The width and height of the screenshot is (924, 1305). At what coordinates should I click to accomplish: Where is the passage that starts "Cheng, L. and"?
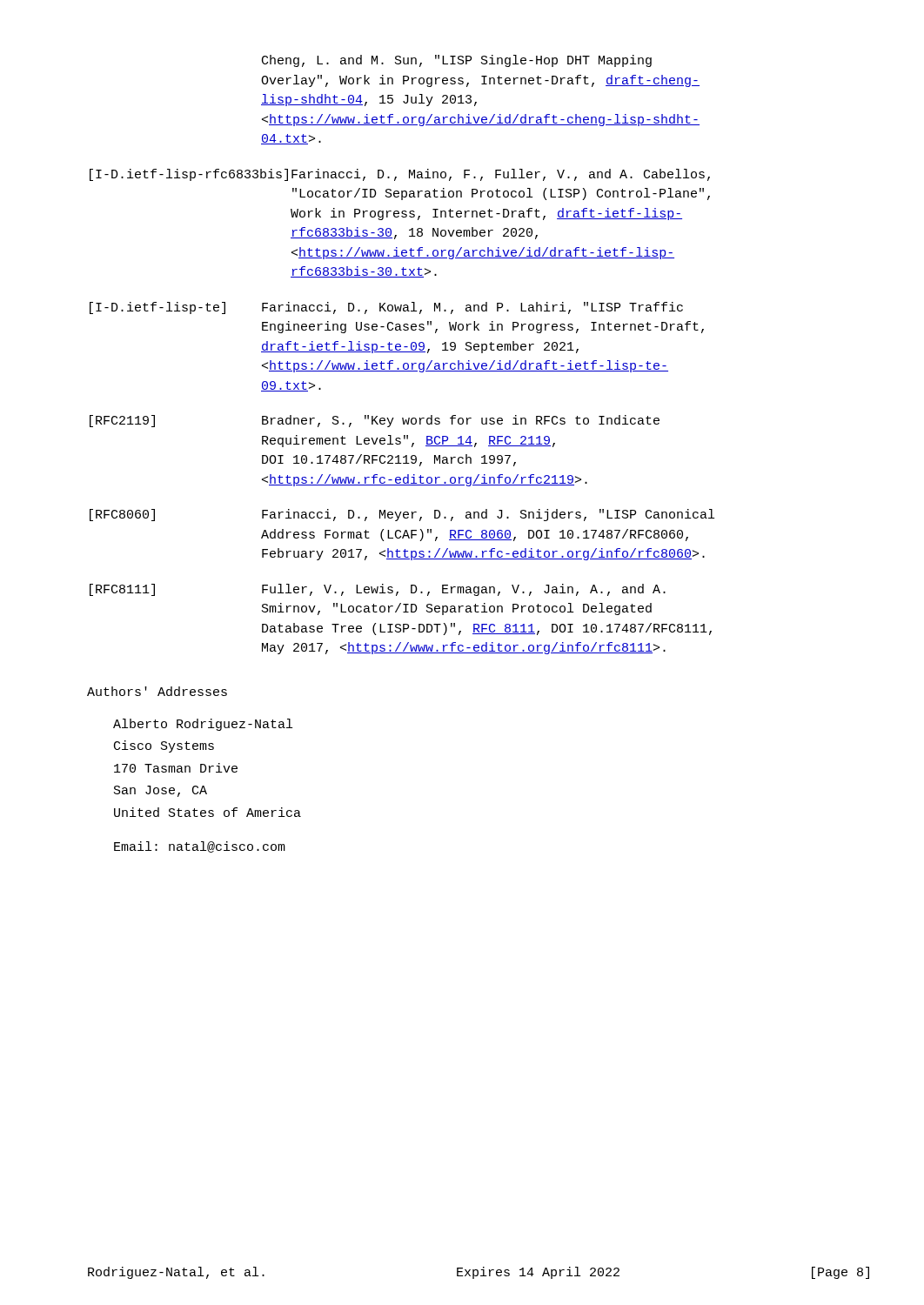457,61
